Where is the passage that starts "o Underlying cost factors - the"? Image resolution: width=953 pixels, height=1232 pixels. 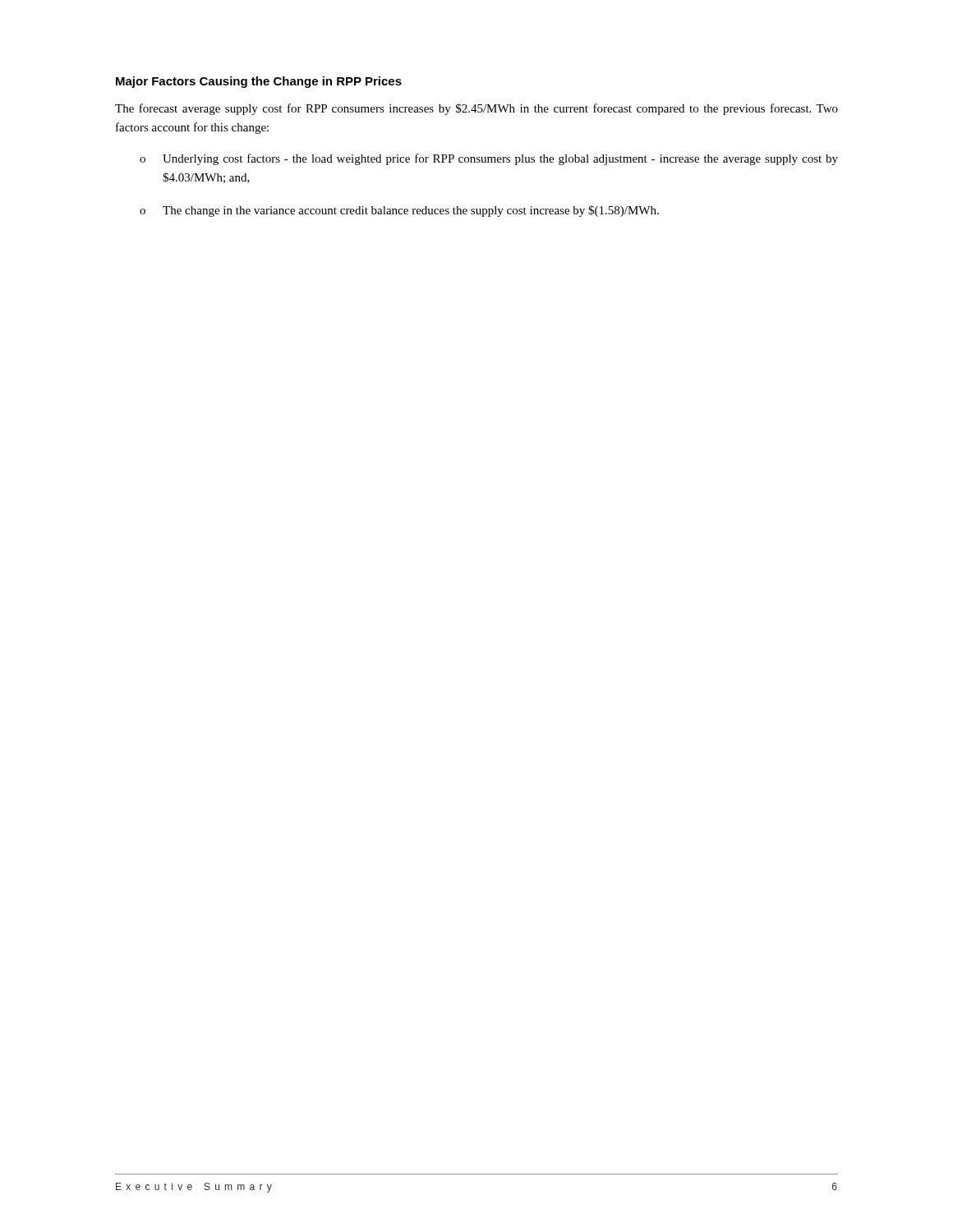coord(489,168)
